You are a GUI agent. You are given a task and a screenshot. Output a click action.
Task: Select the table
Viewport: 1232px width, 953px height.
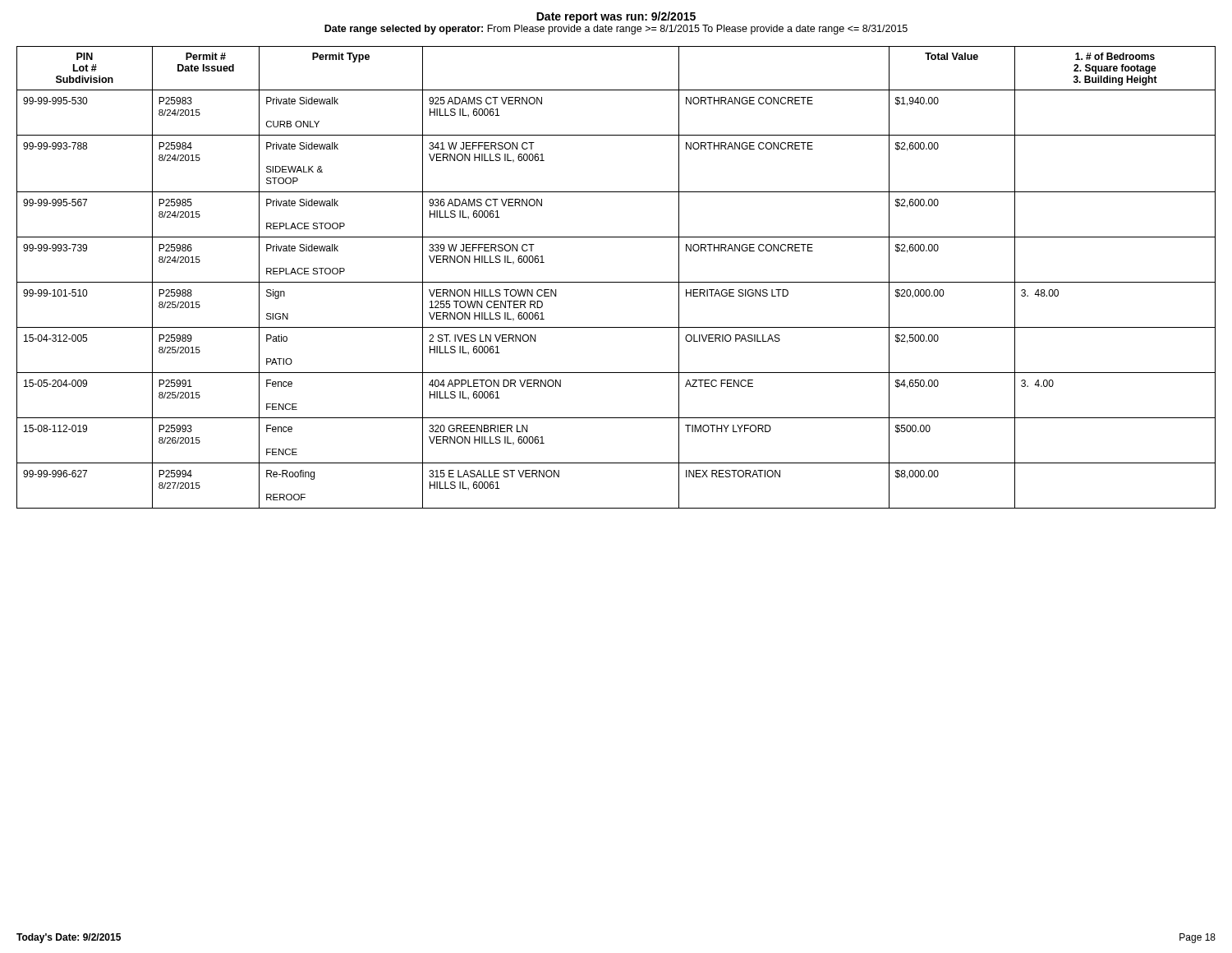click(x=616, y=277)
